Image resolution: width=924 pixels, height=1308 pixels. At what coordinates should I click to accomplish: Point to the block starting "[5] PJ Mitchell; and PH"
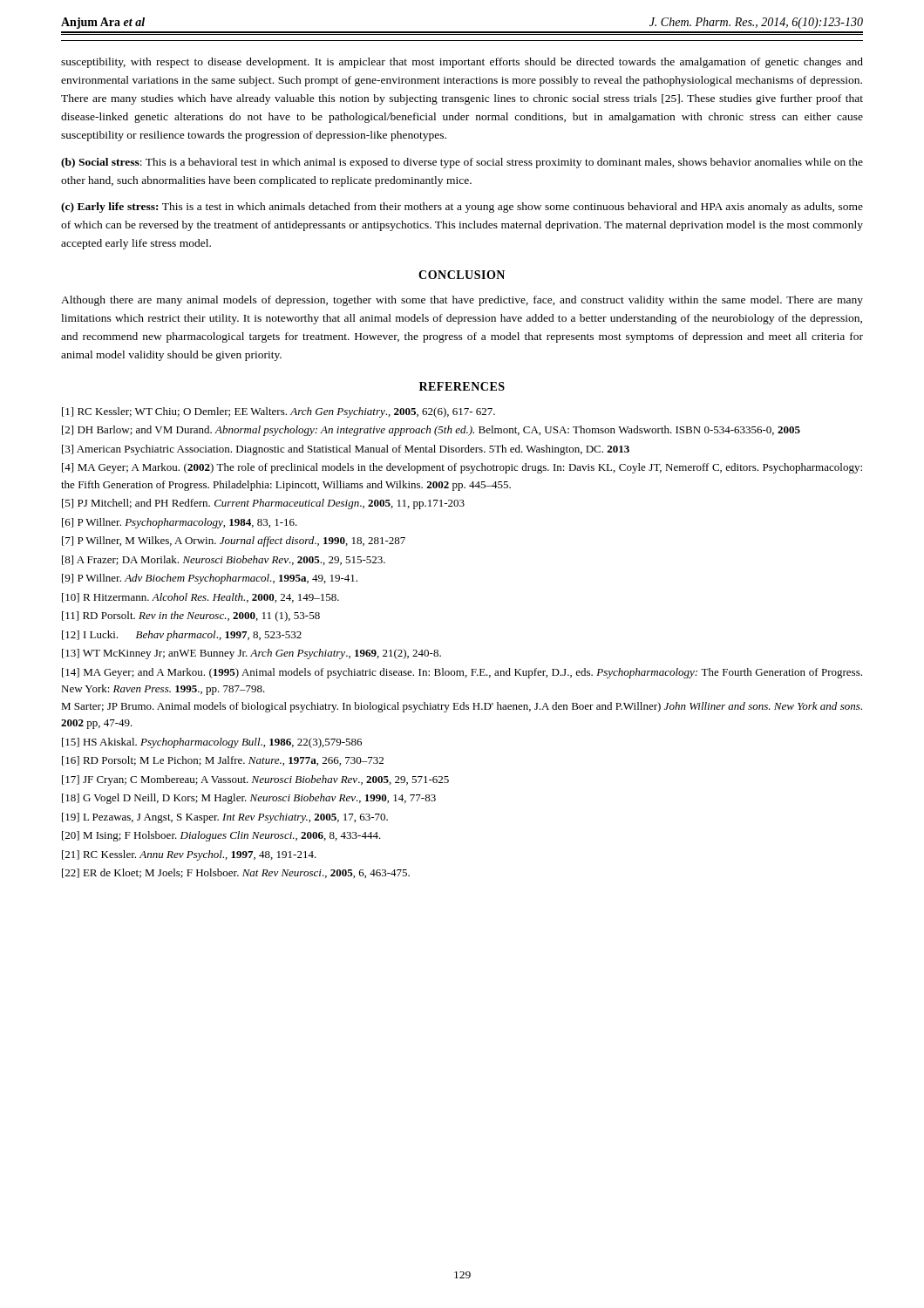(x=263, y=503)
